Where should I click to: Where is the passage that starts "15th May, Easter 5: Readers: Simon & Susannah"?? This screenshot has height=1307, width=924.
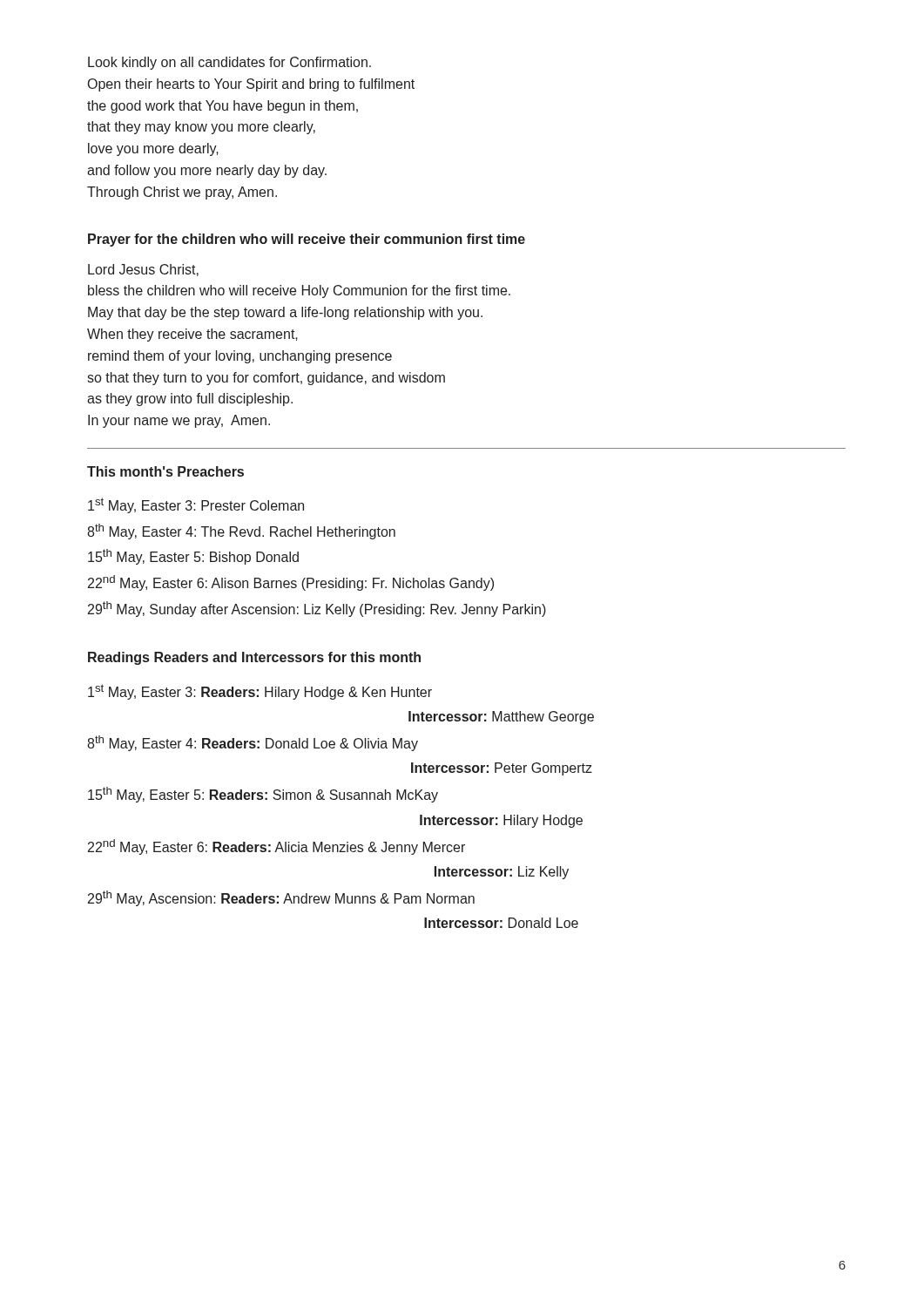pos(466,808)
